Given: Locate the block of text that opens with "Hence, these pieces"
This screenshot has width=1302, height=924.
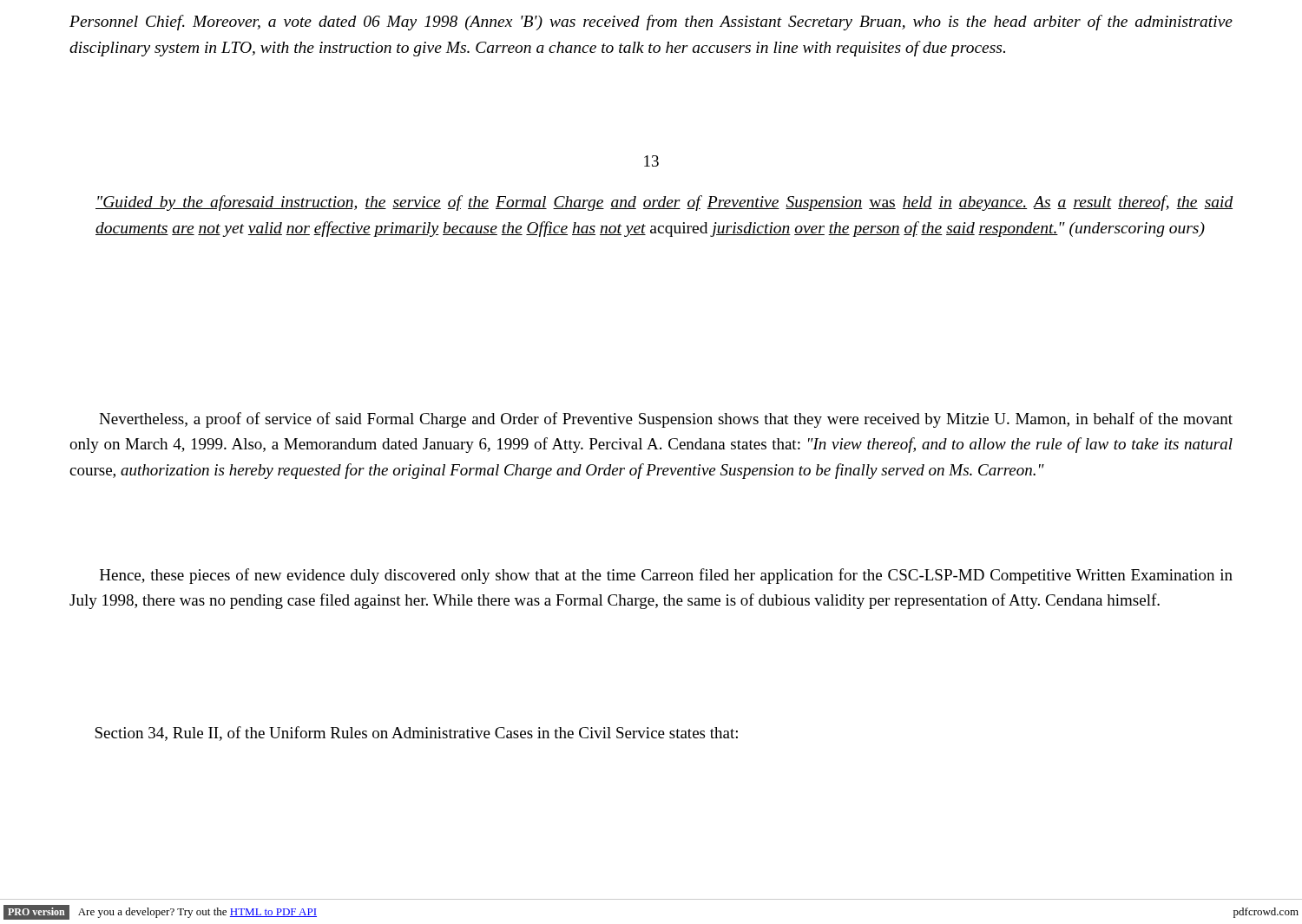Looking at the screenshot, I should [x=651, y=588].
